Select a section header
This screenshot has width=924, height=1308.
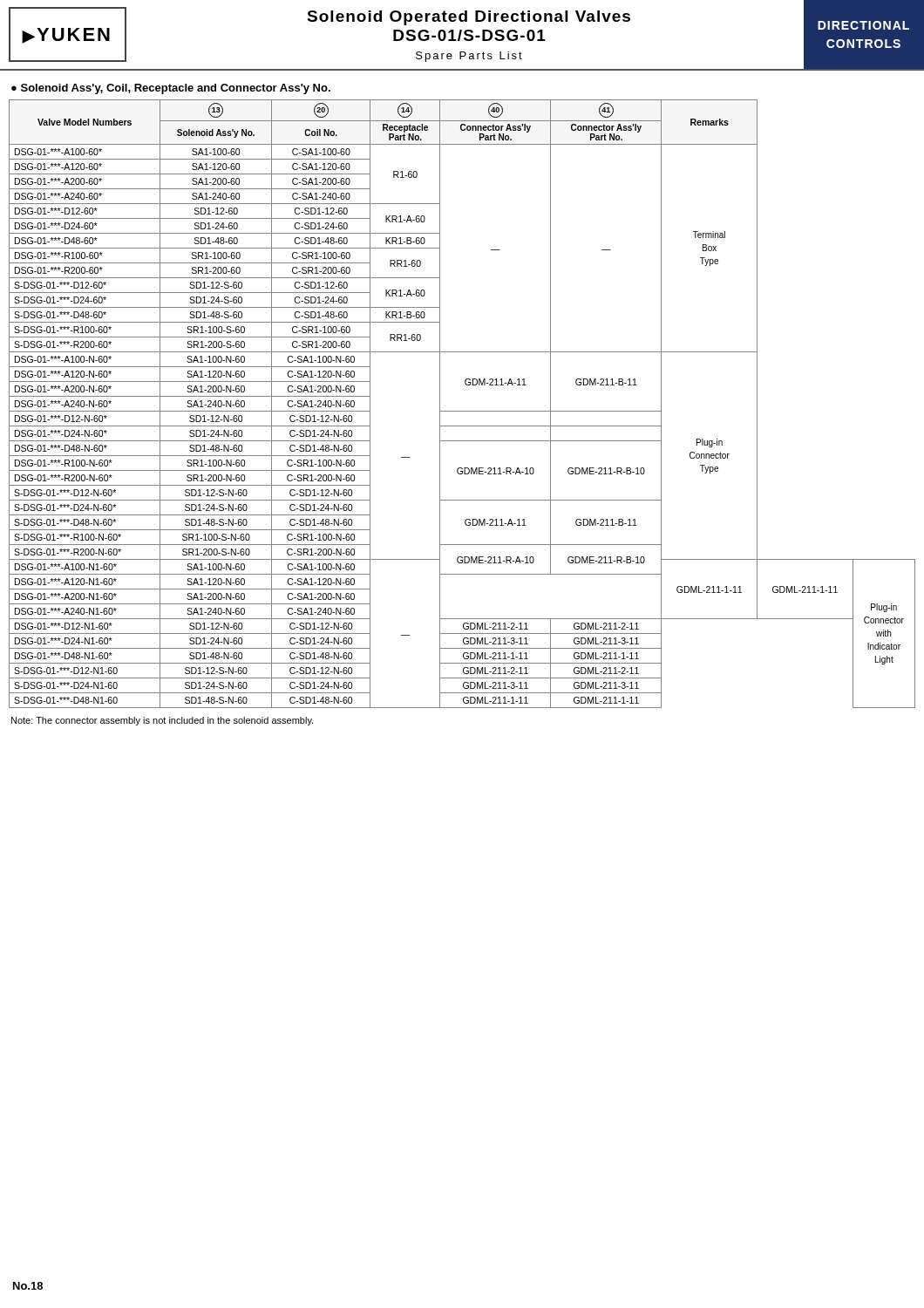click(x=171, y=88)
